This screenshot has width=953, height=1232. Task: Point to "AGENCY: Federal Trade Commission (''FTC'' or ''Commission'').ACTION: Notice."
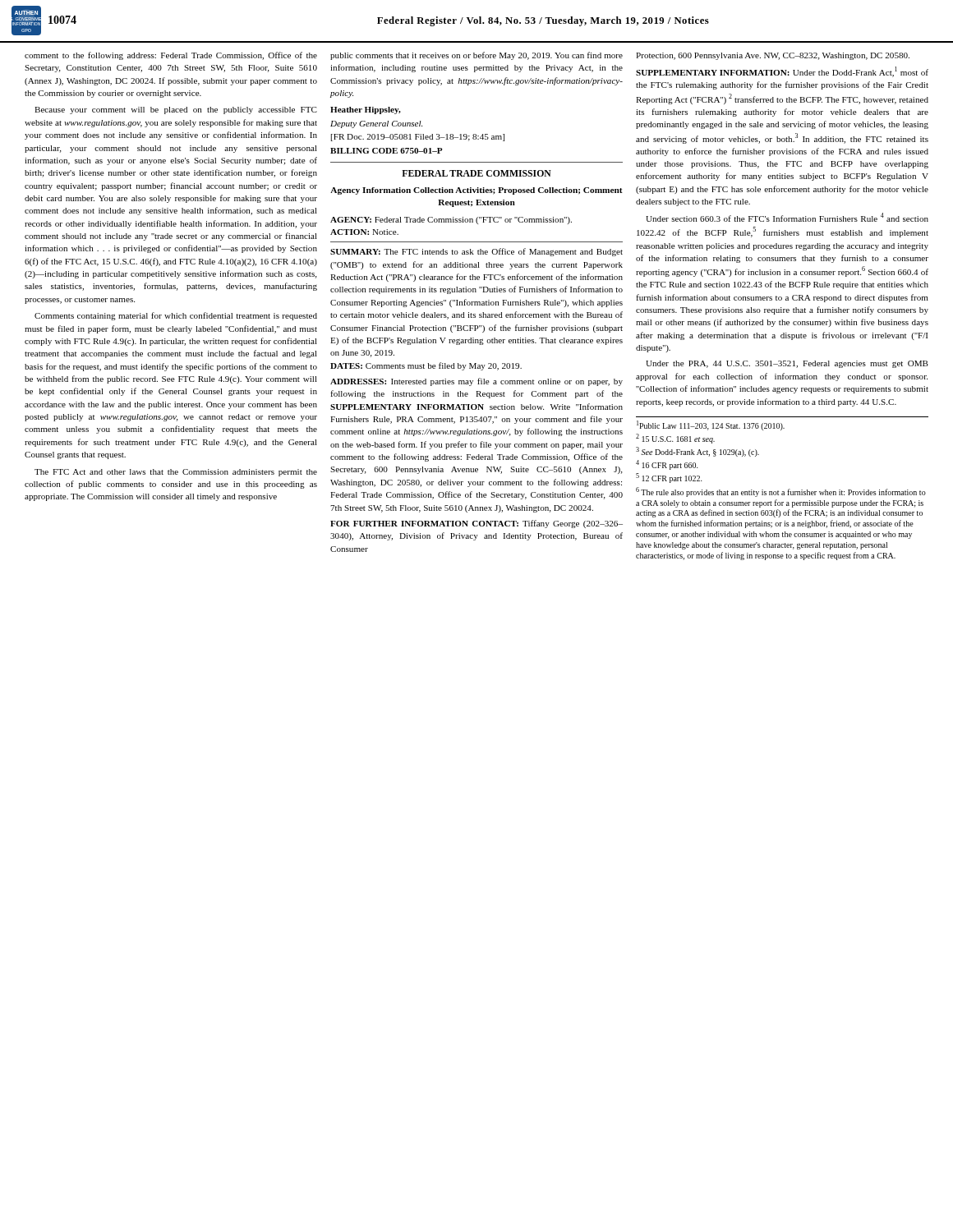tap(476, 226)
